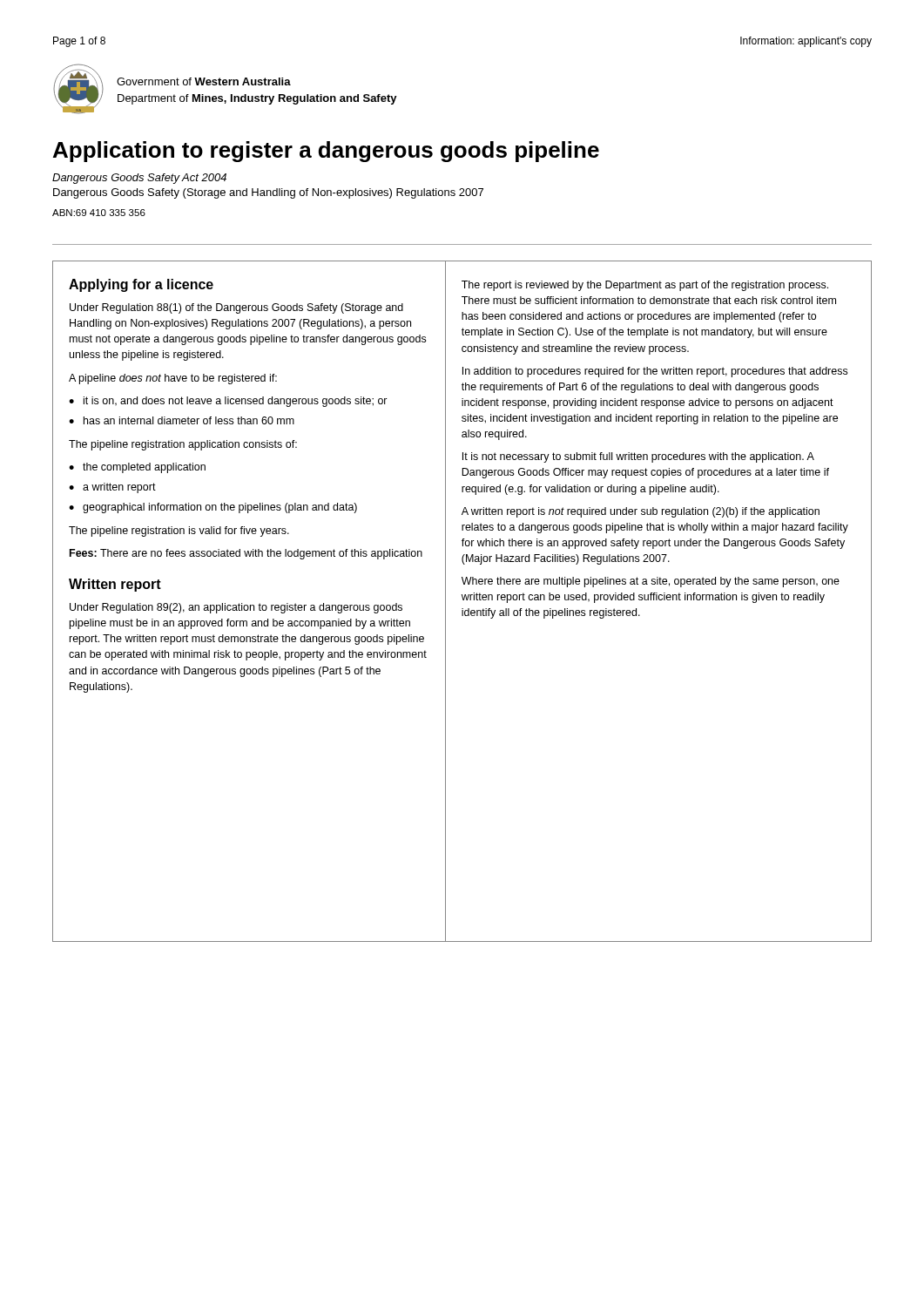Navigate to the passage starting "Under Regulation 88(1) of the Dangerous Goods Safety"
924x1307 pixels.
[x=248, y=331]
